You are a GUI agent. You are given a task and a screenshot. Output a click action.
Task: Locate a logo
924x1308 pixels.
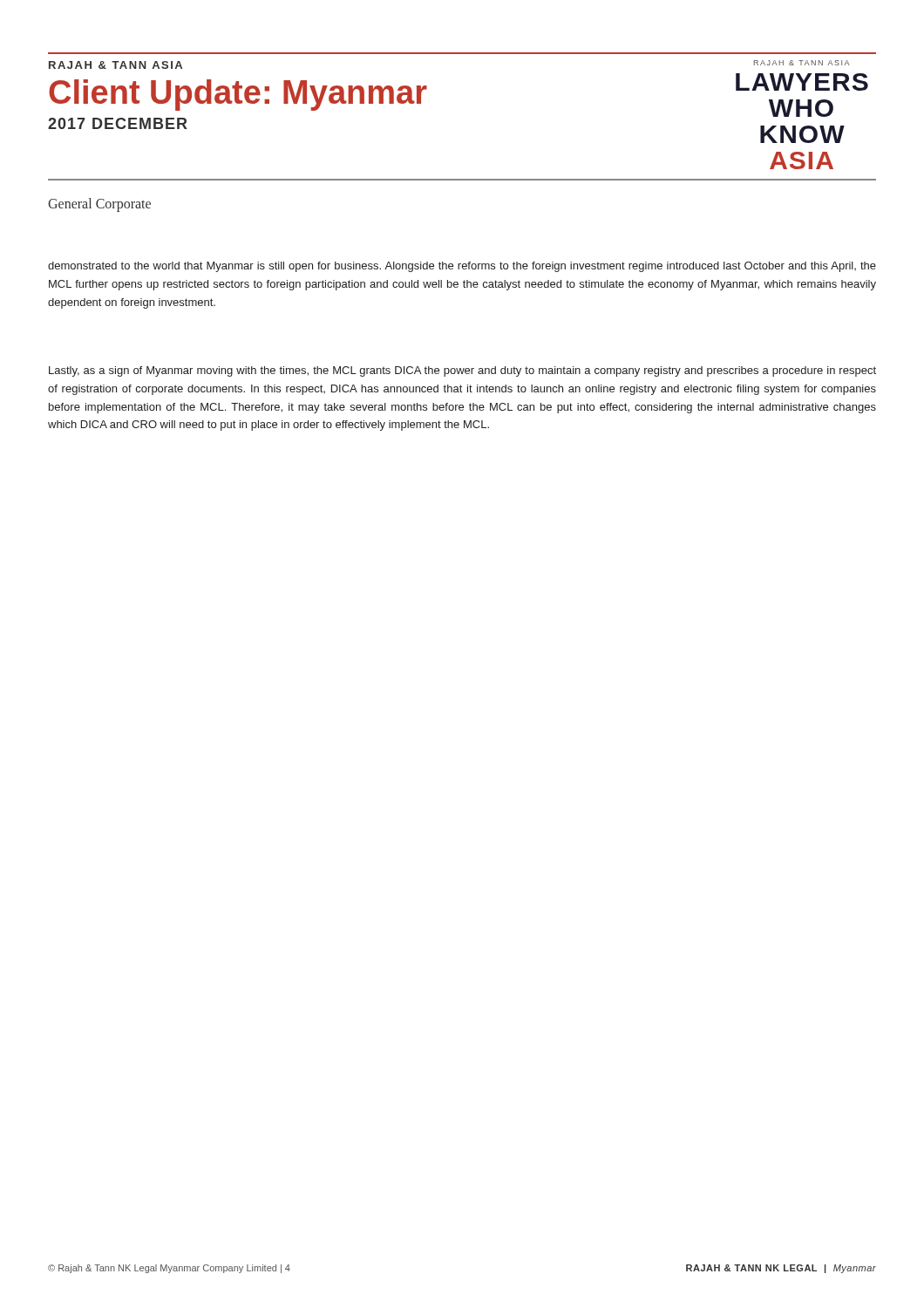pyautogui.click(x=802, y=116)
